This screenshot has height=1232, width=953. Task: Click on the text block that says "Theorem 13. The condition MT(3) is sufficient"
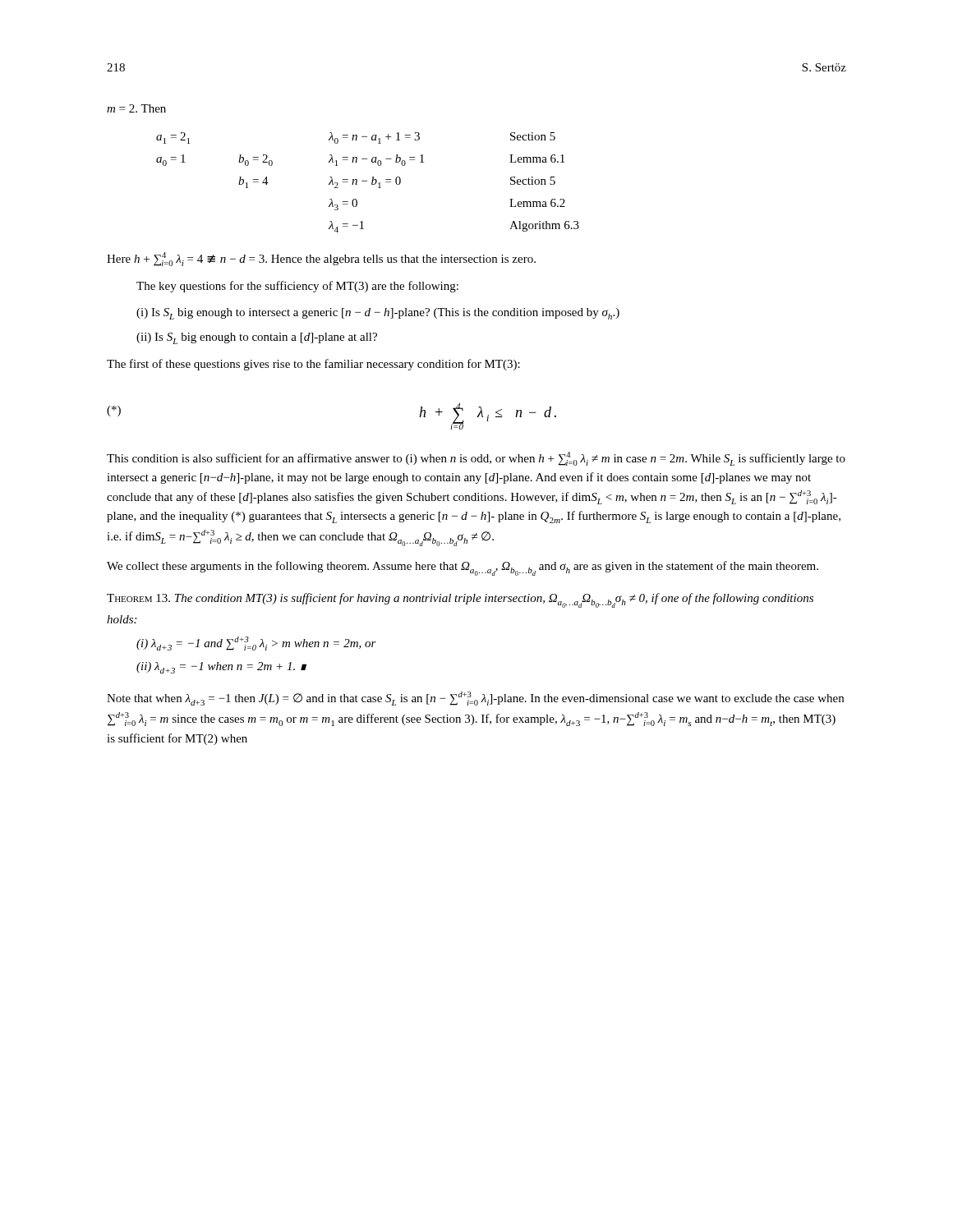click(x=460, y=600)
